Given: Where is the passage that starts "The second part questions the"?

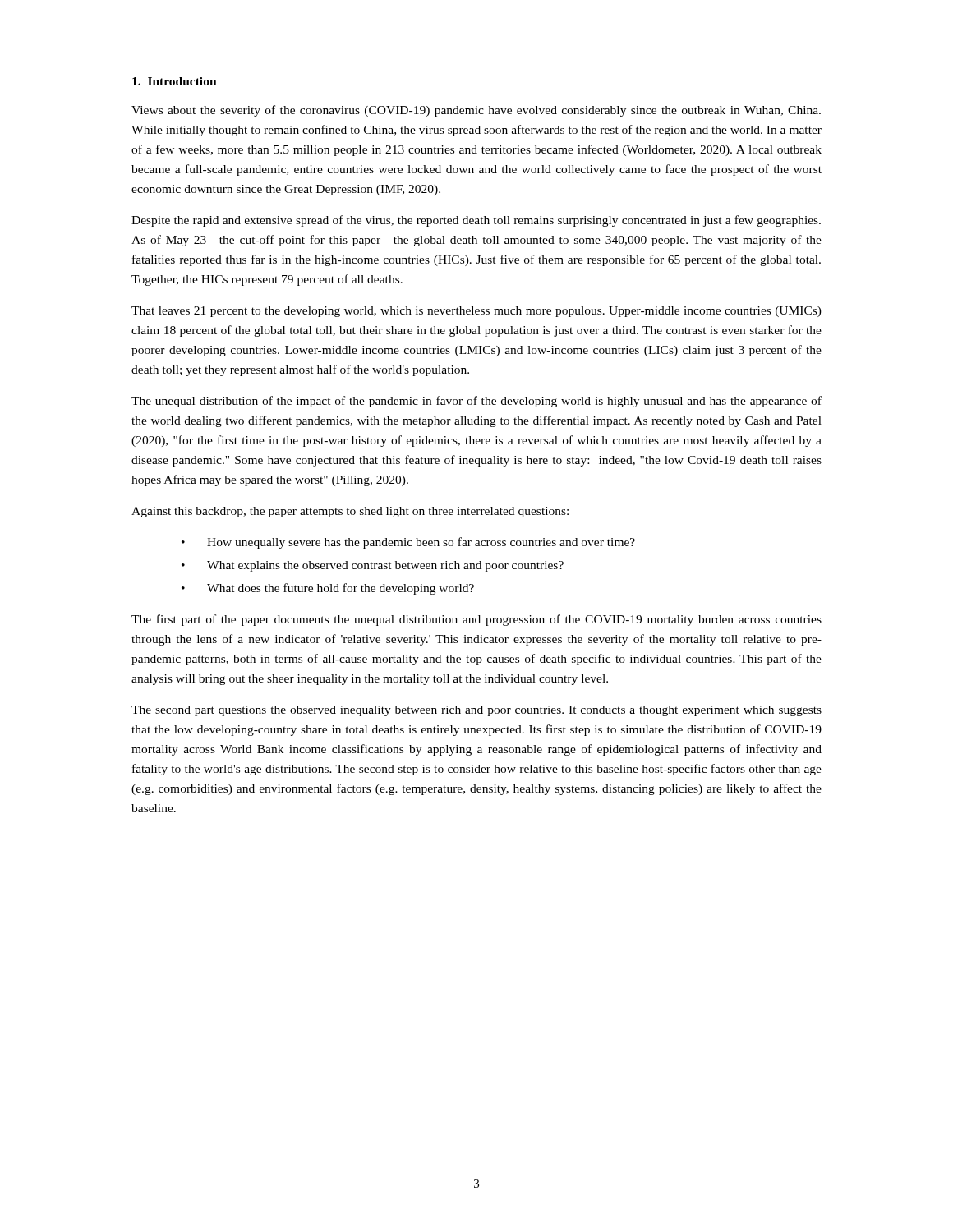Looking at the screenshot, I should (476, 759).
